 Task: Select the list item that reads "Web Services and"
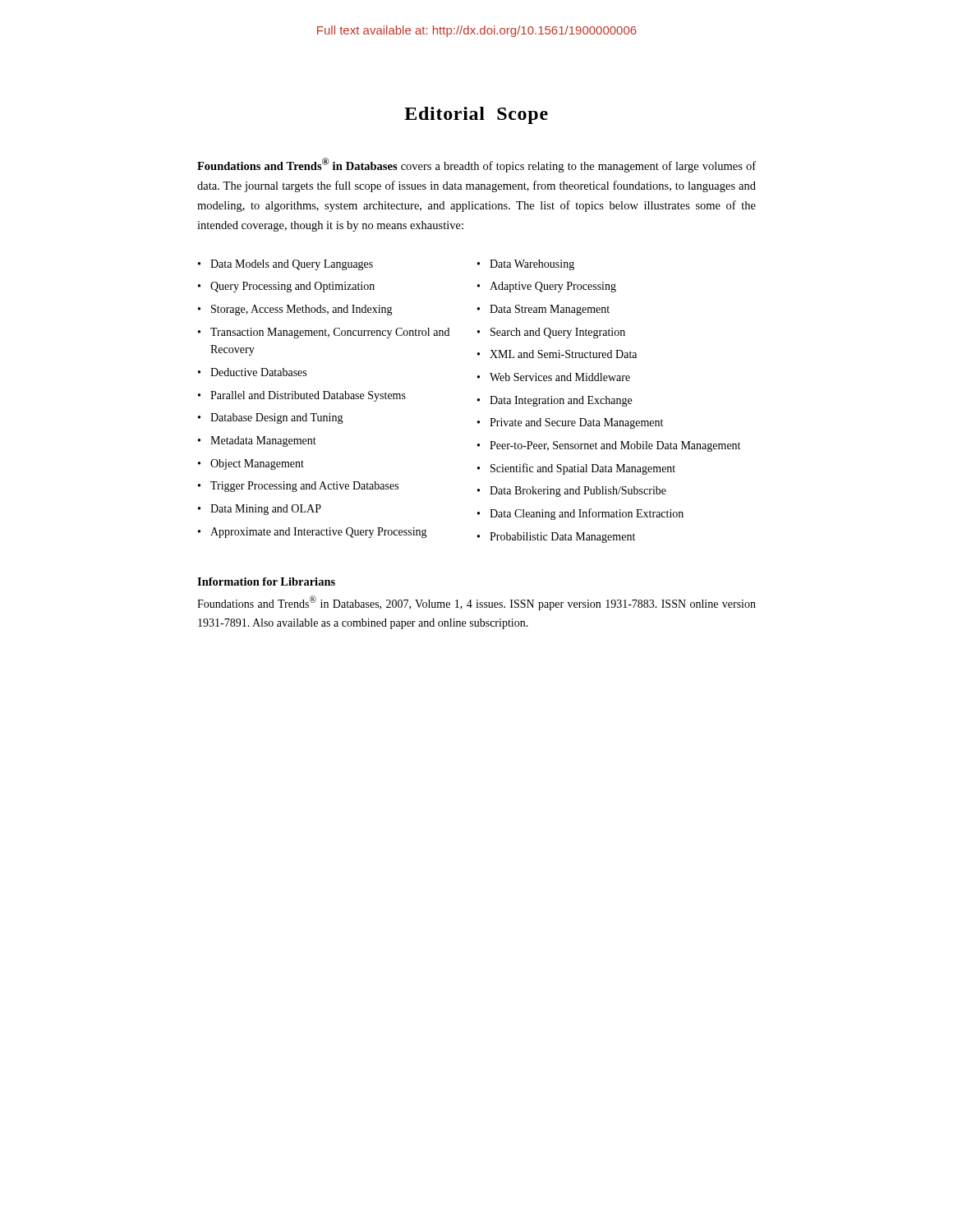(560, 377)
